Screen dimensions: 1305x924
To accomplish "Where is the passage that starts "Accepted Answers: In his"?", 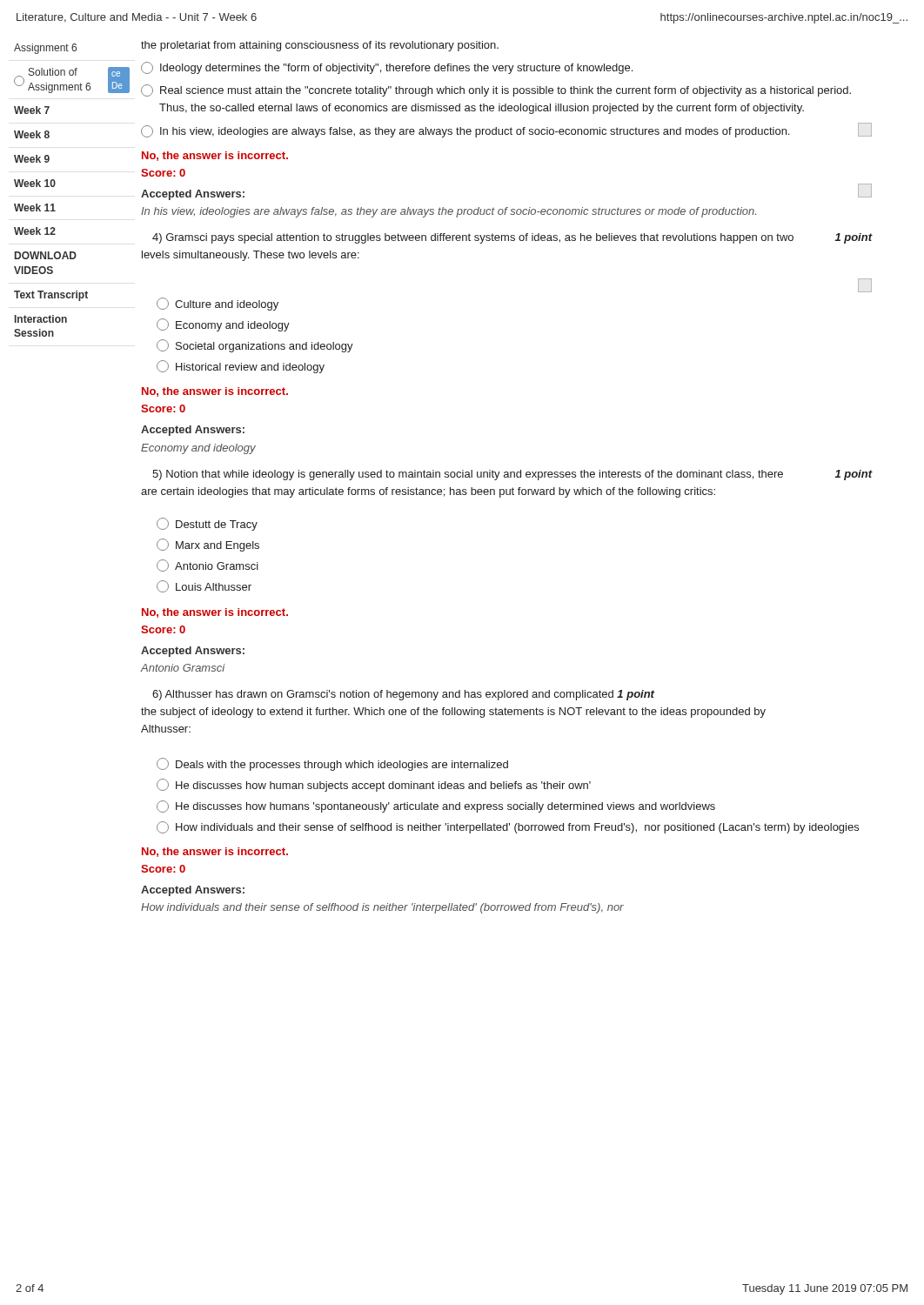I will (x=449, y=203).
